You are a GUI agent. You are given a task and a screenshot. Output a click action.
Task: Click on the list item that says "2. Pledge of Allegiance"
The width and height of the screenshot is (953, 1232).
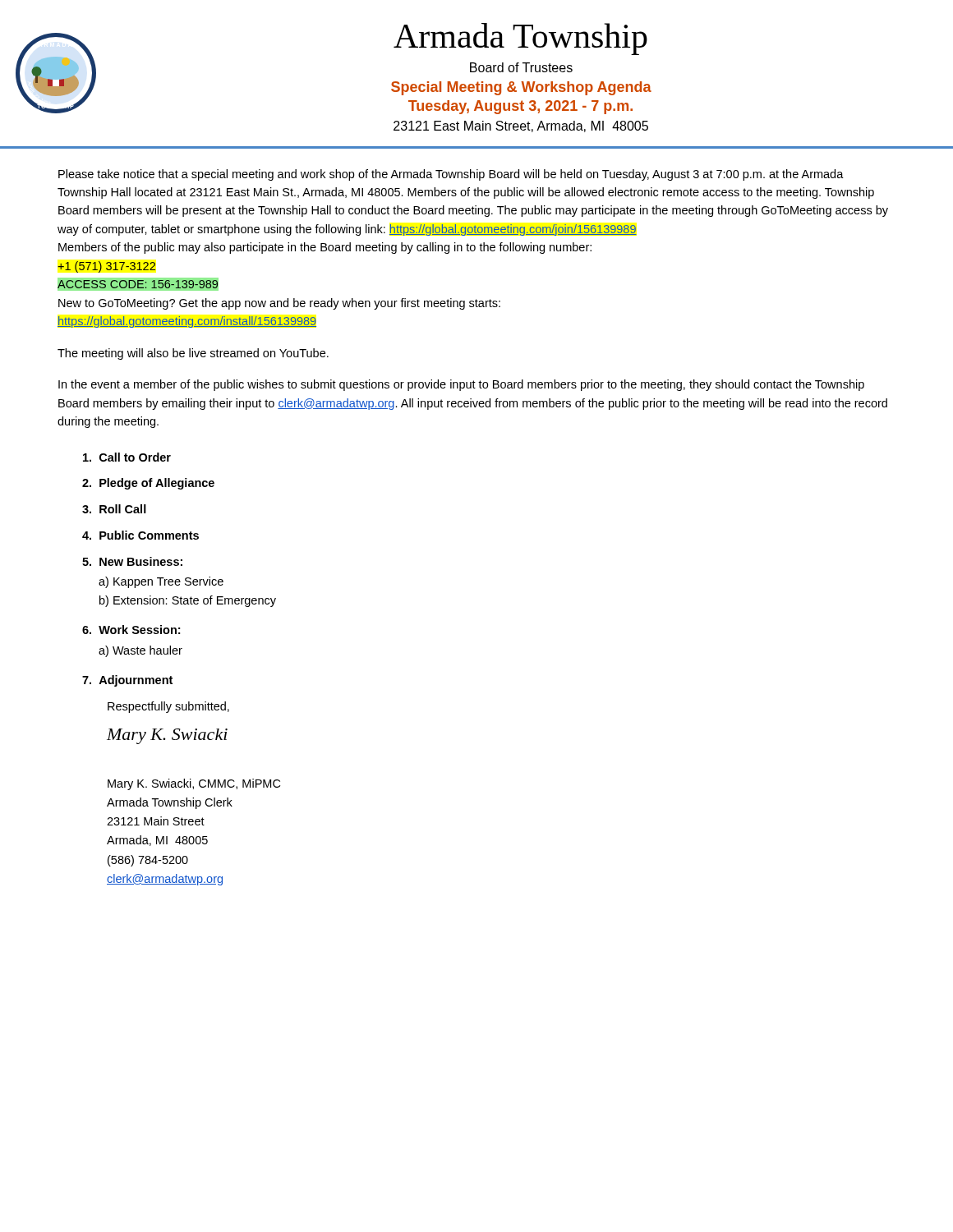point(148,483)
